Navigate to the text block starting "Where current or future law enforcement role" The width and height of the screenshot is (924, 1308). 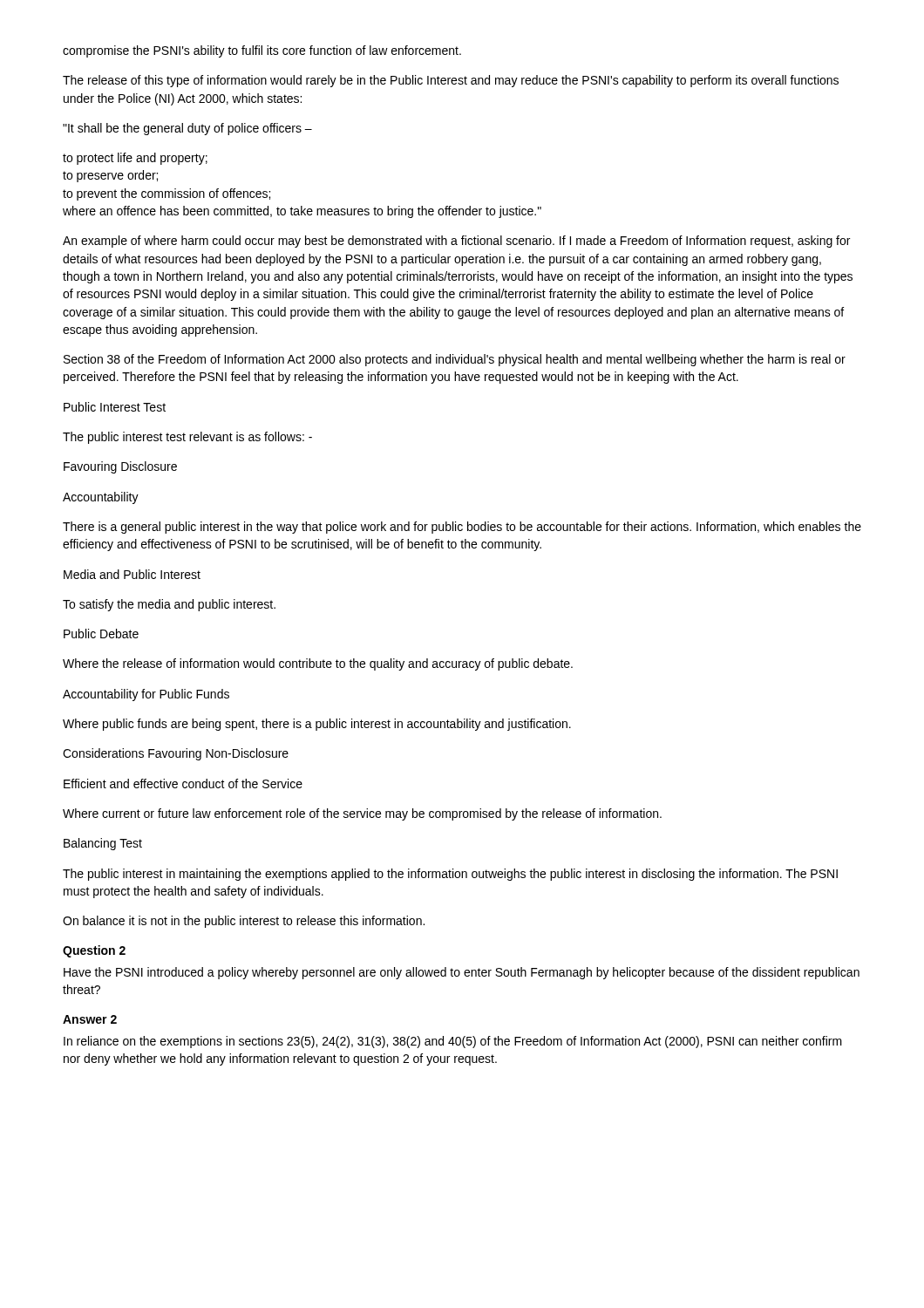click(462, 814)
